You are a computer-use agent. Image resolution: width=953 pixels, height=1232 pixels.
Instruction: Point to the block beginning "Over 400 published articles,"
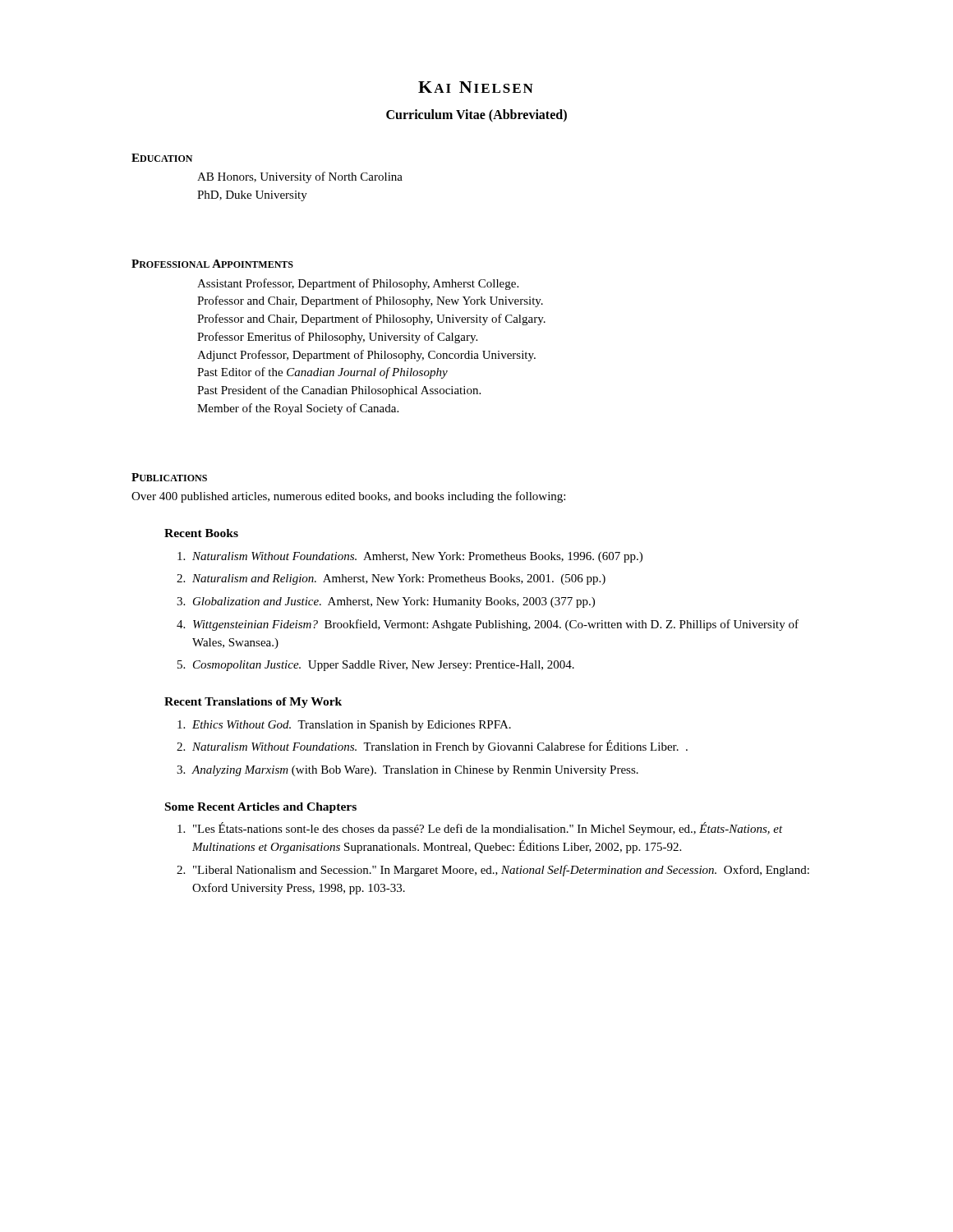349,496
